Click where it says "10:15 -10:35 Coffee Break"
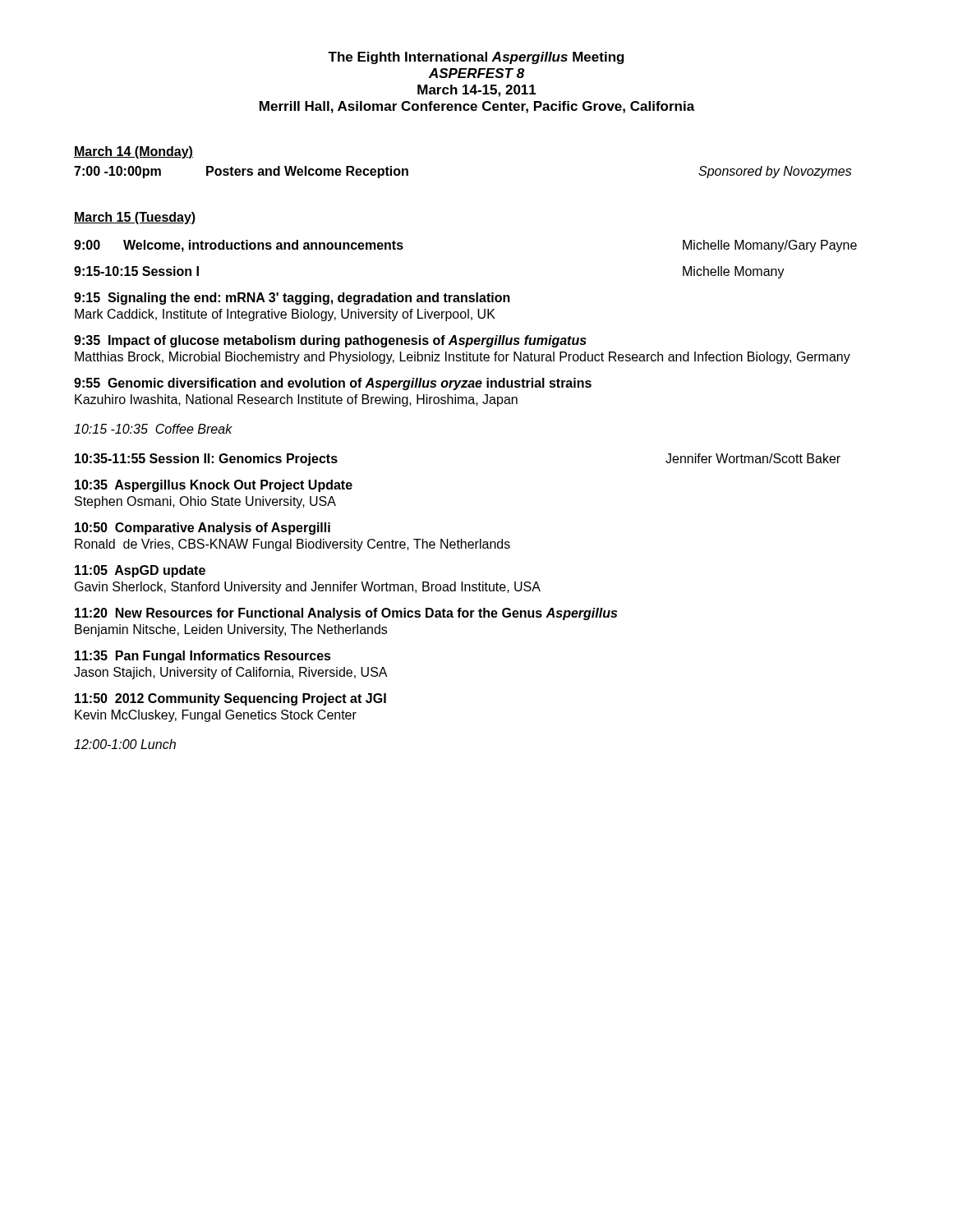 point(153,429)
